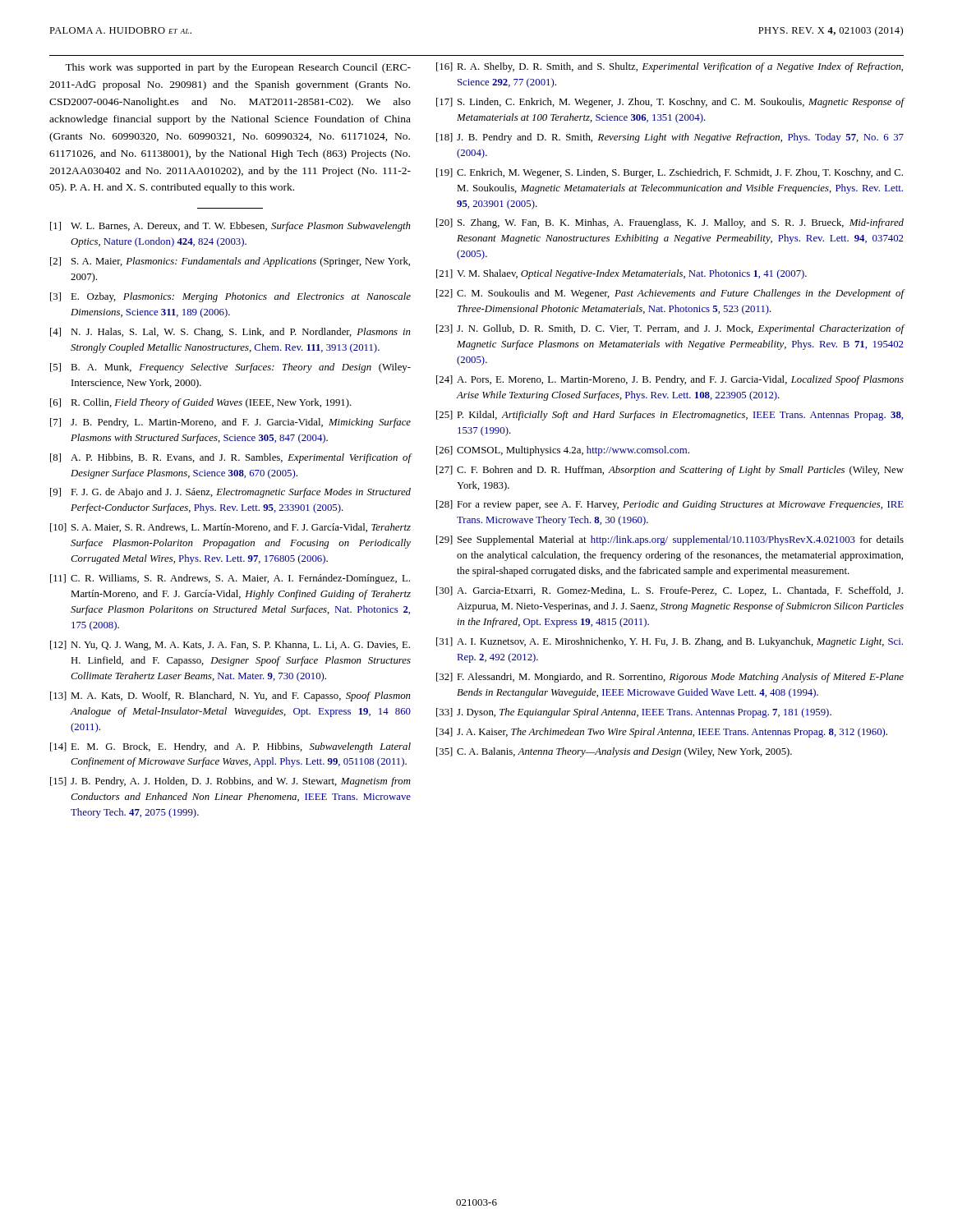The height and width of the screenshot is (1232, 953).
Task: Locate the block of text that opens with "[11] C. R. Williams, S."
Action: pos(230,602)
